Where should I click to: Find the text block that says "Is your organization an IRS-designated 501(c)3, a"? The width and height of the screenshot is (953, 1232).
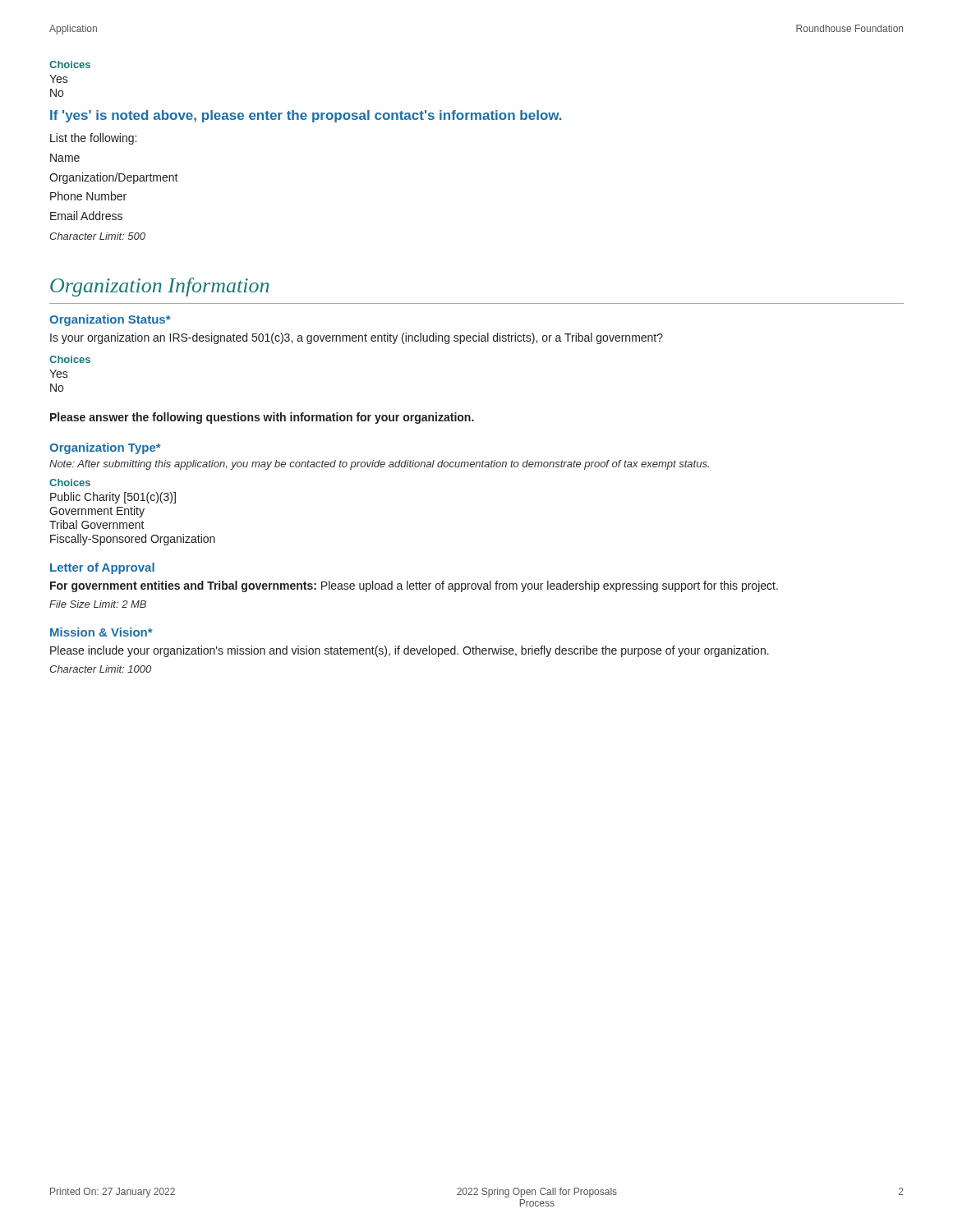tap(356, 338)
